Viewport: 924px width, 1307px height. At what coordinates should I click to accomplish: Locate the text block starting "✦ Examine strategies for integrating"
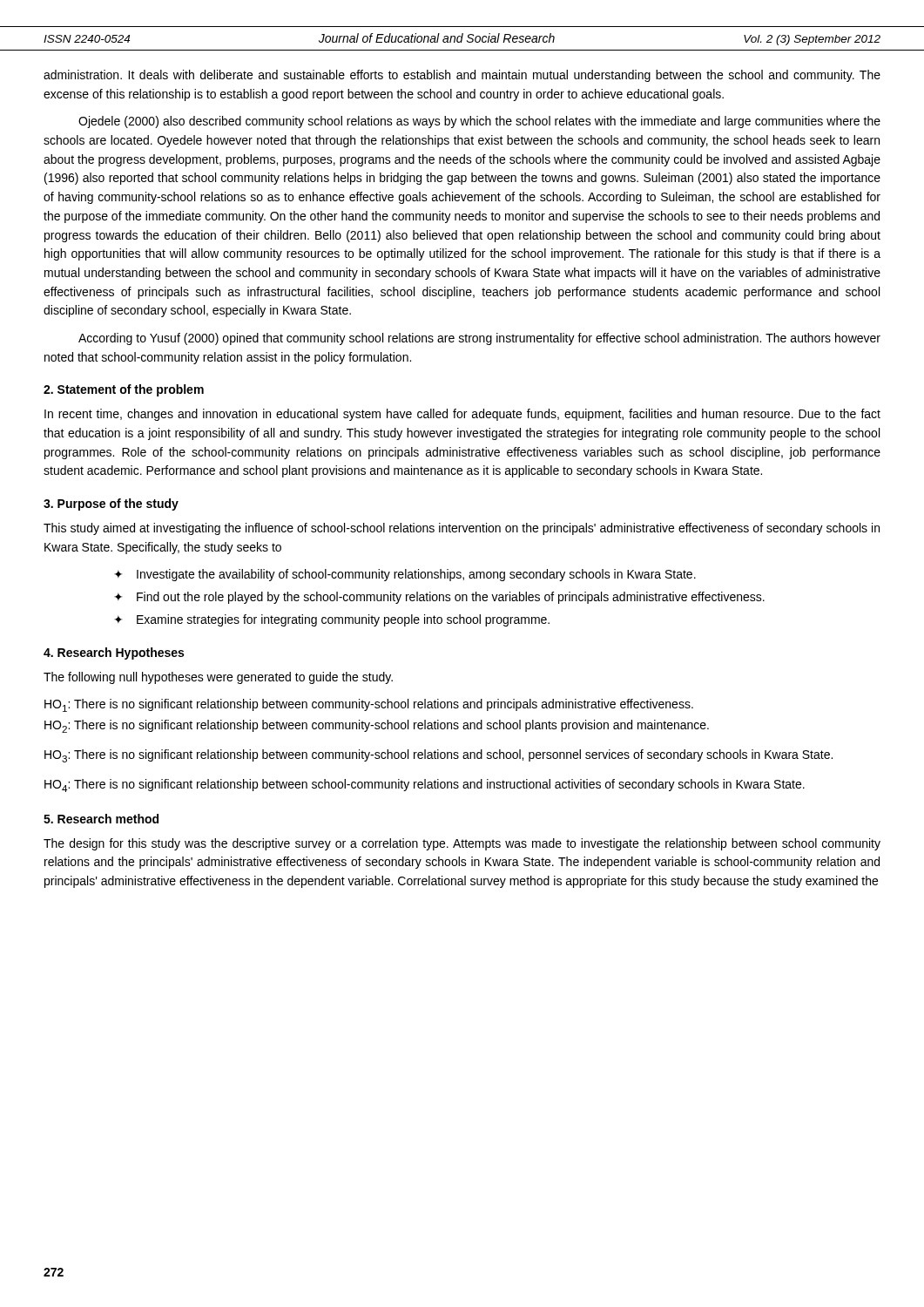point(497,620)
